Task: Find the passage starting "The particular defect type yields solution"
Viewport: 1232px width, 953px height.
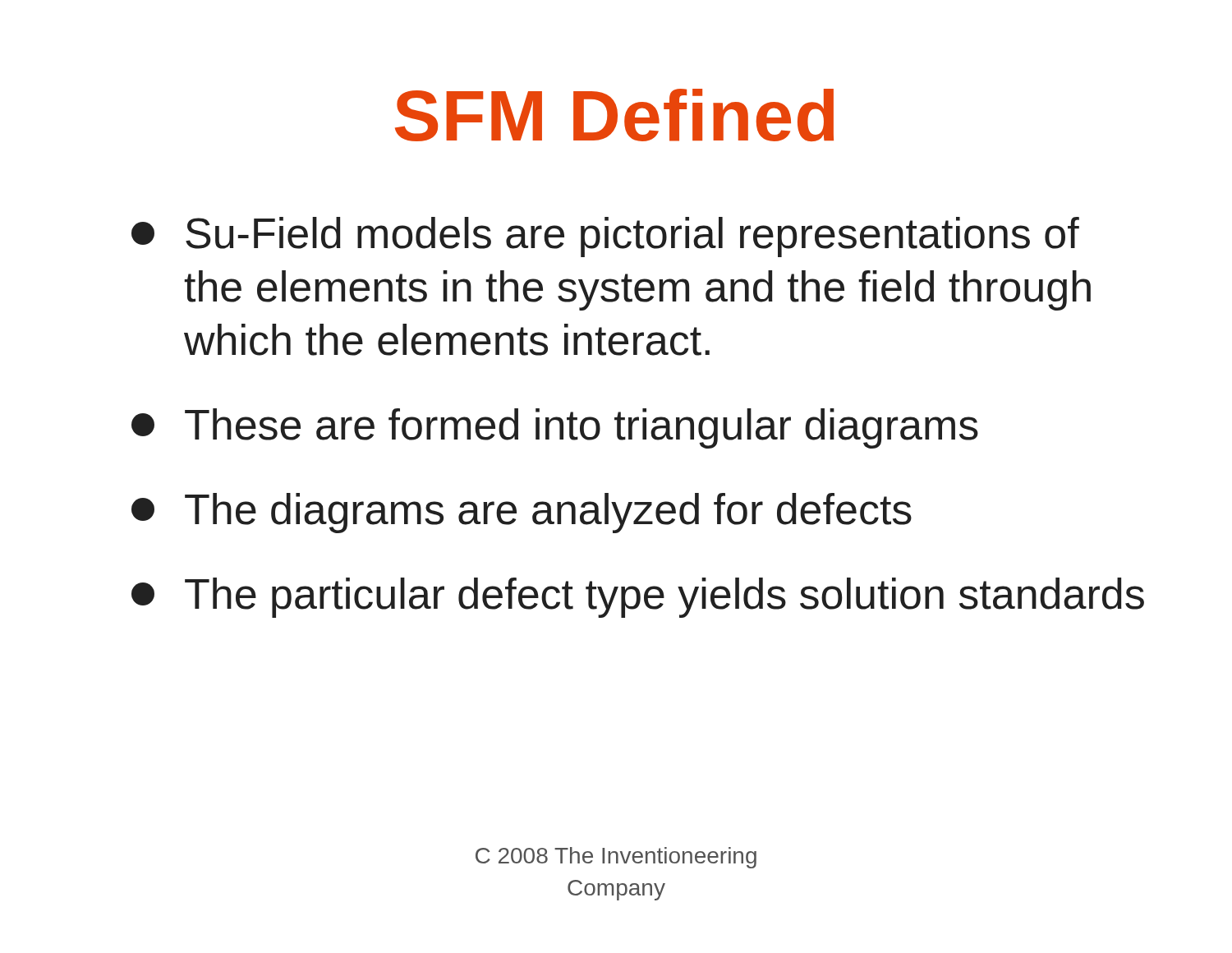Action: (641, 594)
